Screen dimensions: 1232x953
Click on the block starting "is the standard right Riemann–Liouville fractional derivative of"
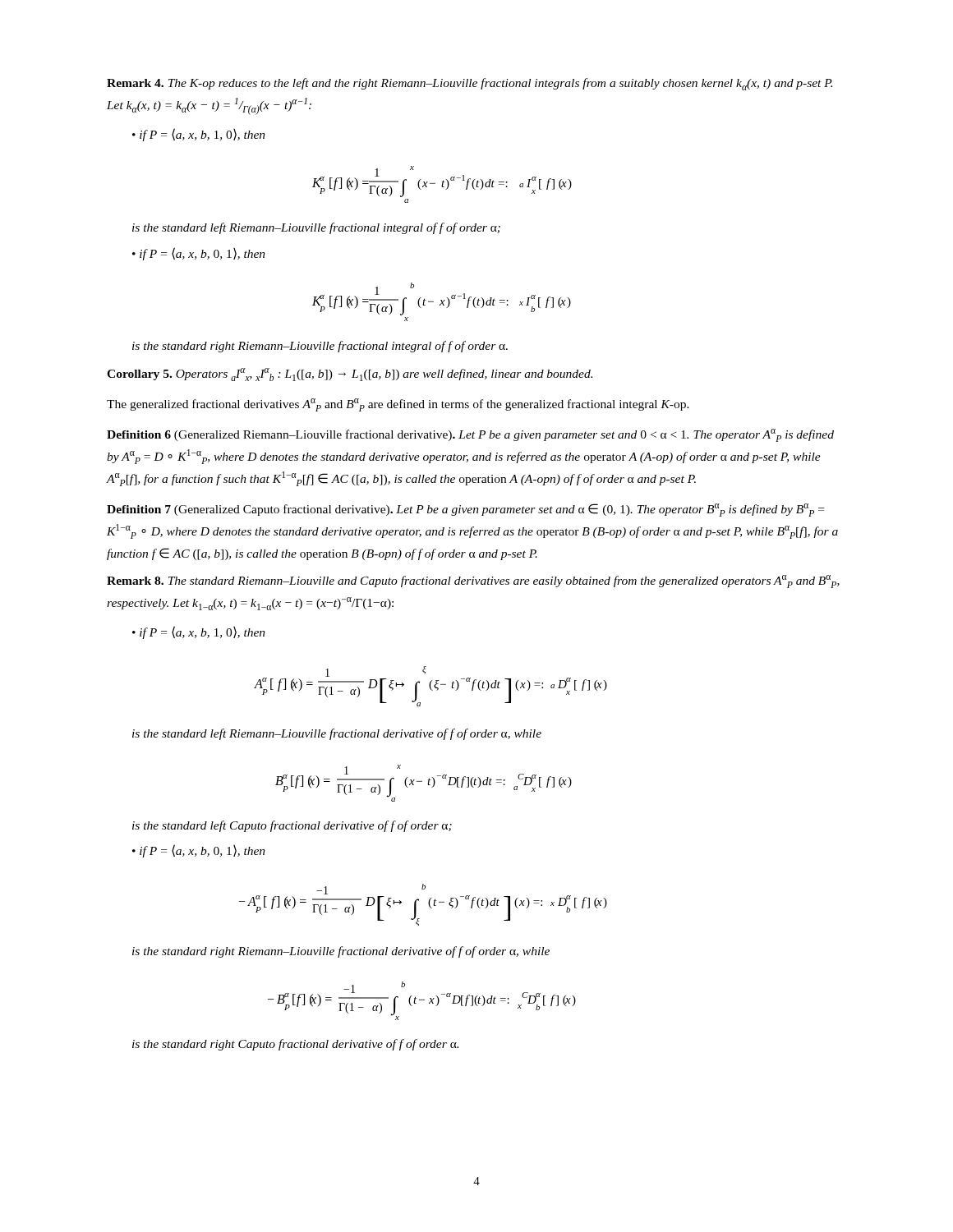coord(341,951)
